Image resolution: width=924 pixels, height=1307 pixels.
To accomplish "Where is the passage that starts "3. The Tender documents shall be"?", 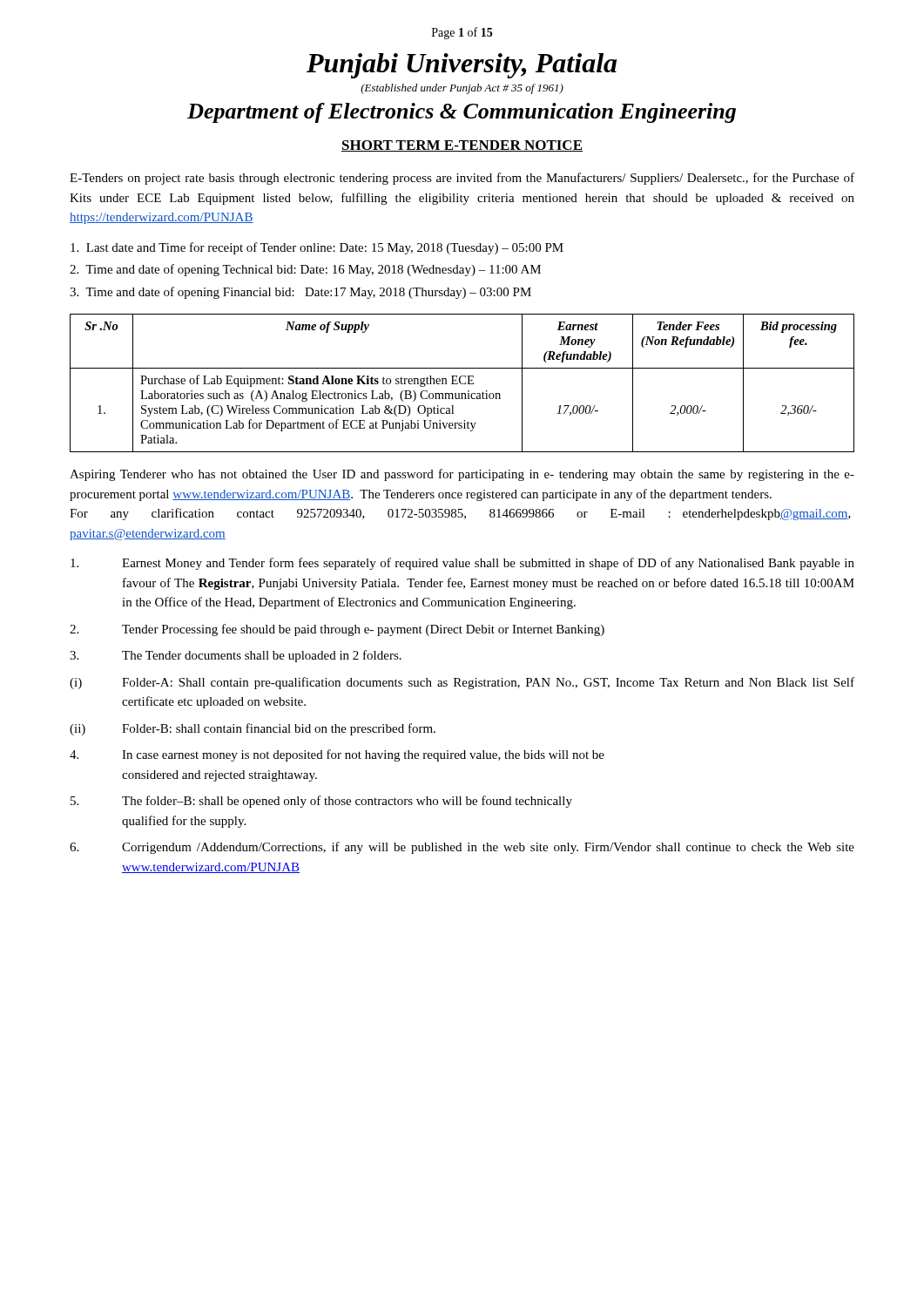I will [236, 656].
